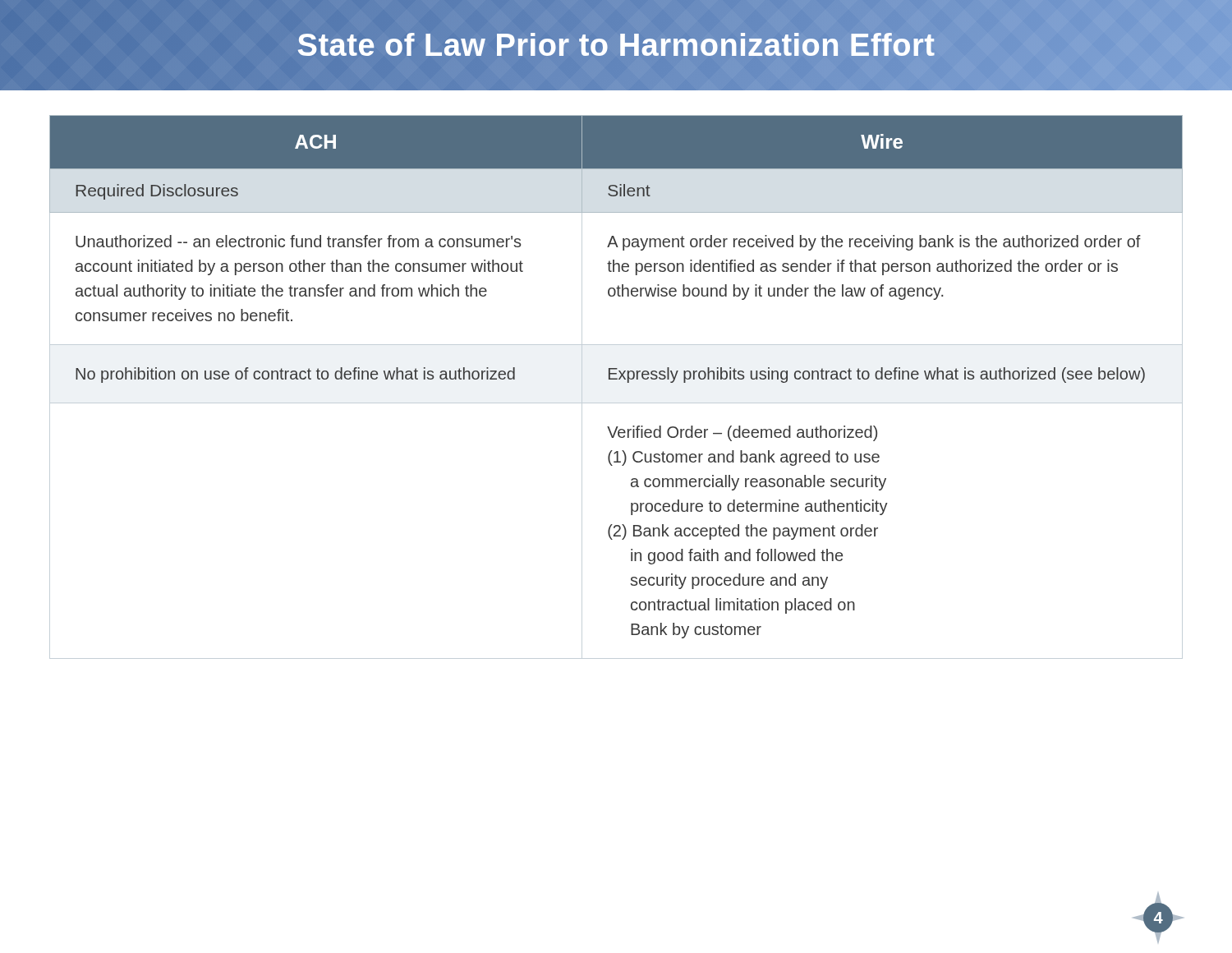The width and height of the screenshot is (1232, 953).
Task: Locate a table
Action: click(x=616, y=518)
